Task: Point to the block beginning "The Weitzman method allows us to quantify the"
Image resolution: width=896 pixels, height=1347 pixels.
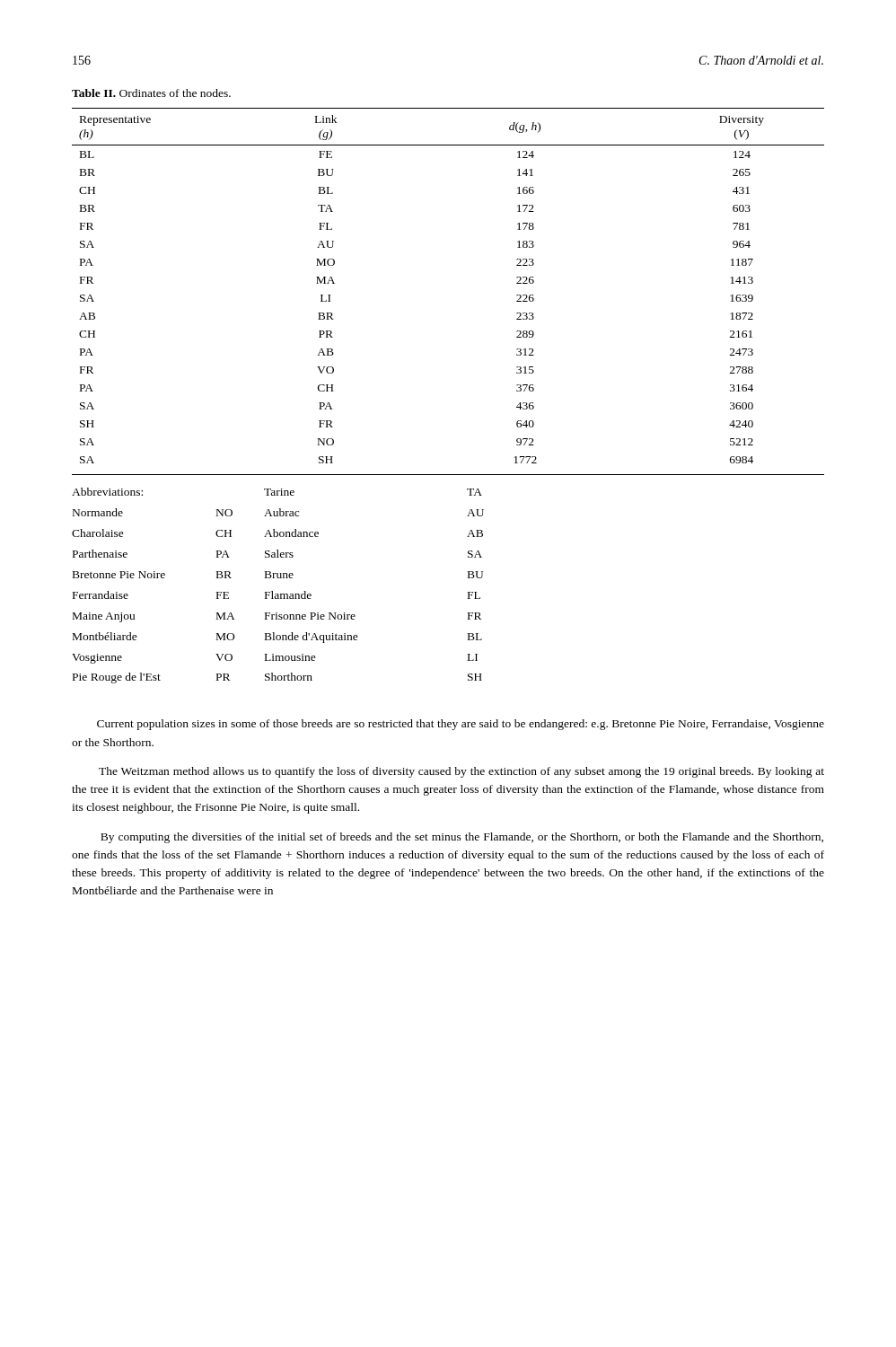Action: (448, 789)
